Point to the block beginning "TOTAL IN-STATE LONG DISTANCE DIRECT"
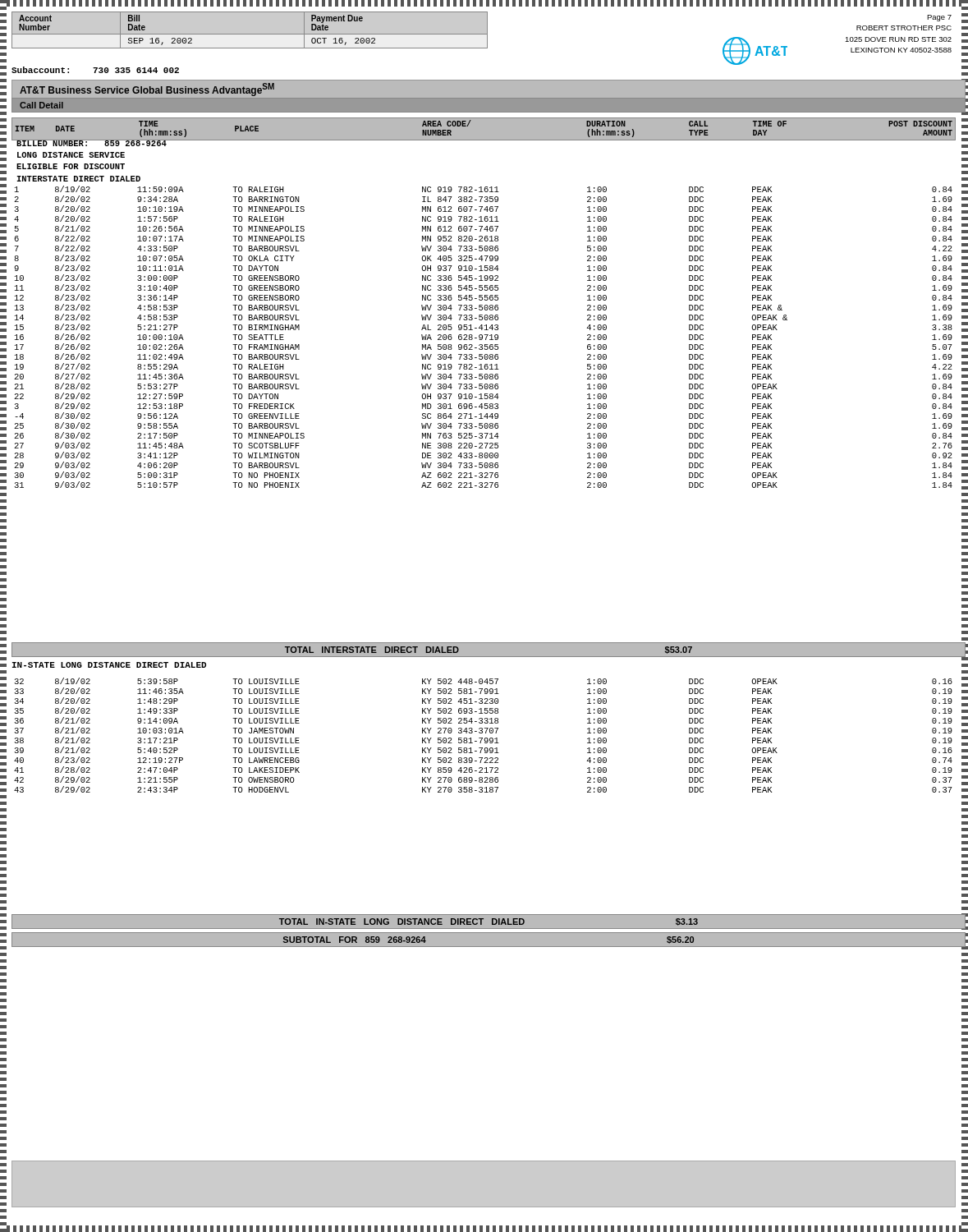 [x=489, y=922]
